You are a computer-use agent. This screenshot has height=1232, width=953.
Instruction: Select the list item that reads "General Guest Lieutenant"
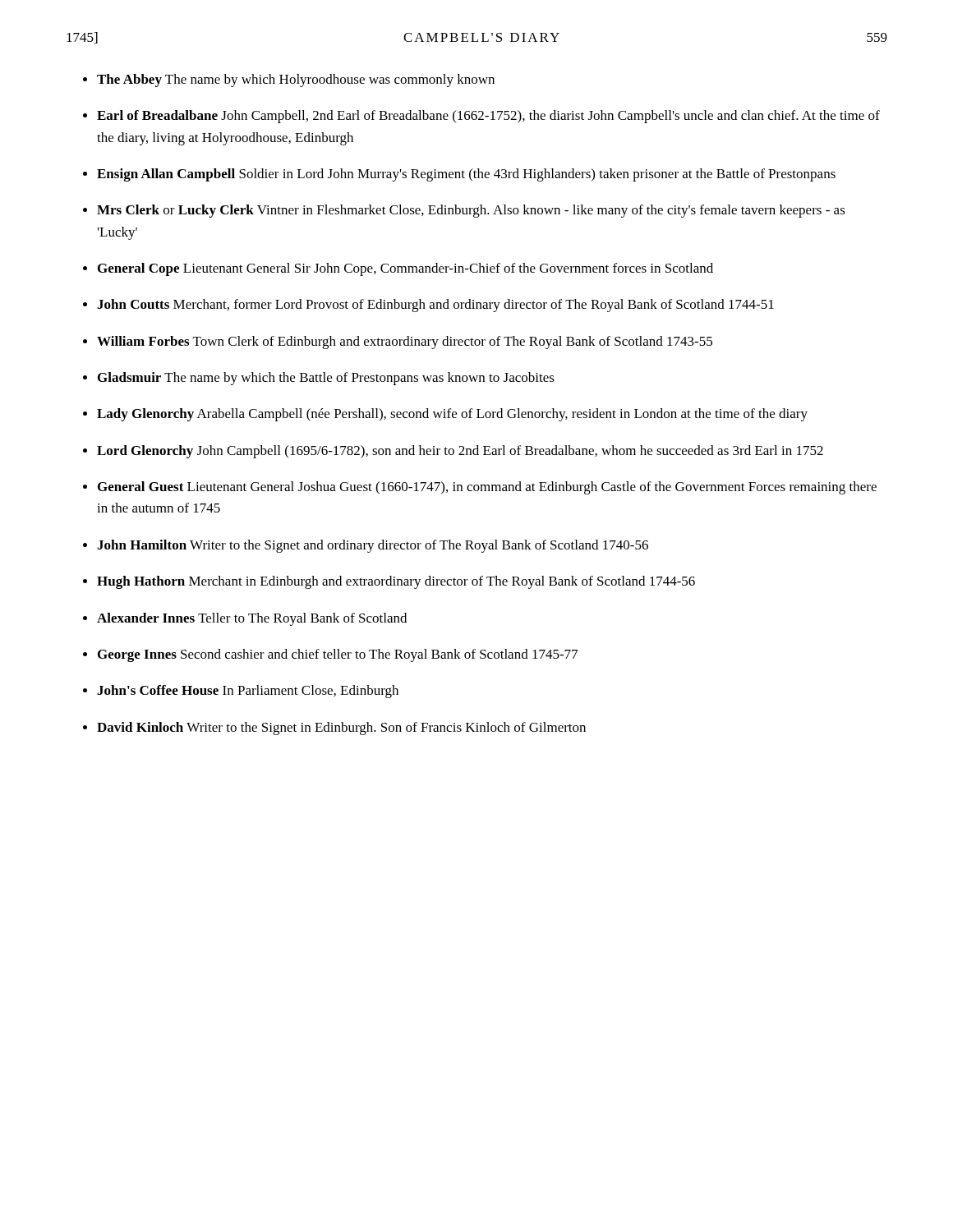click(487, 498)
